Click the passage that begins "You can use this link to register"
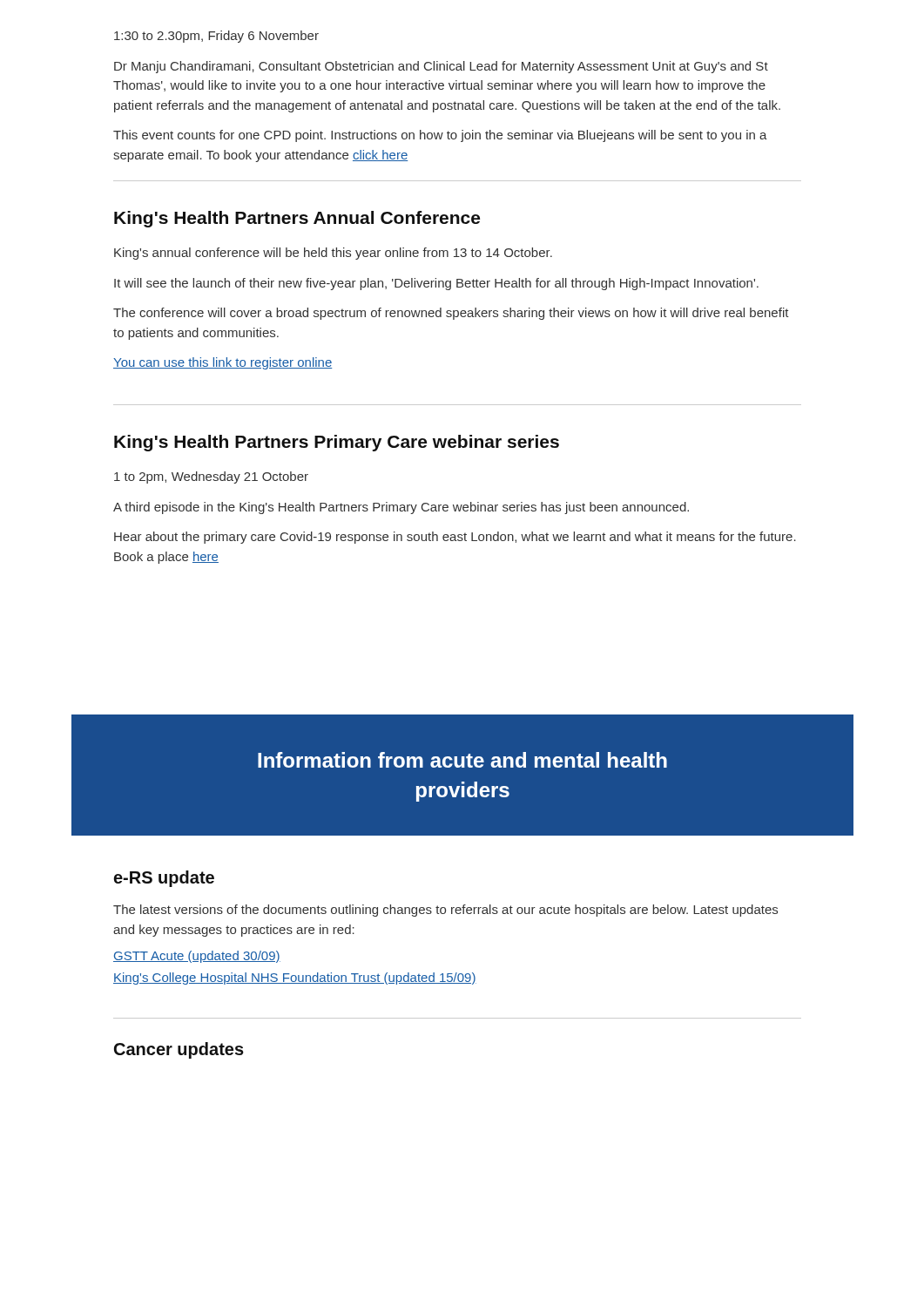Screen dimensions: 1307x924 click(x=223, y=363)
